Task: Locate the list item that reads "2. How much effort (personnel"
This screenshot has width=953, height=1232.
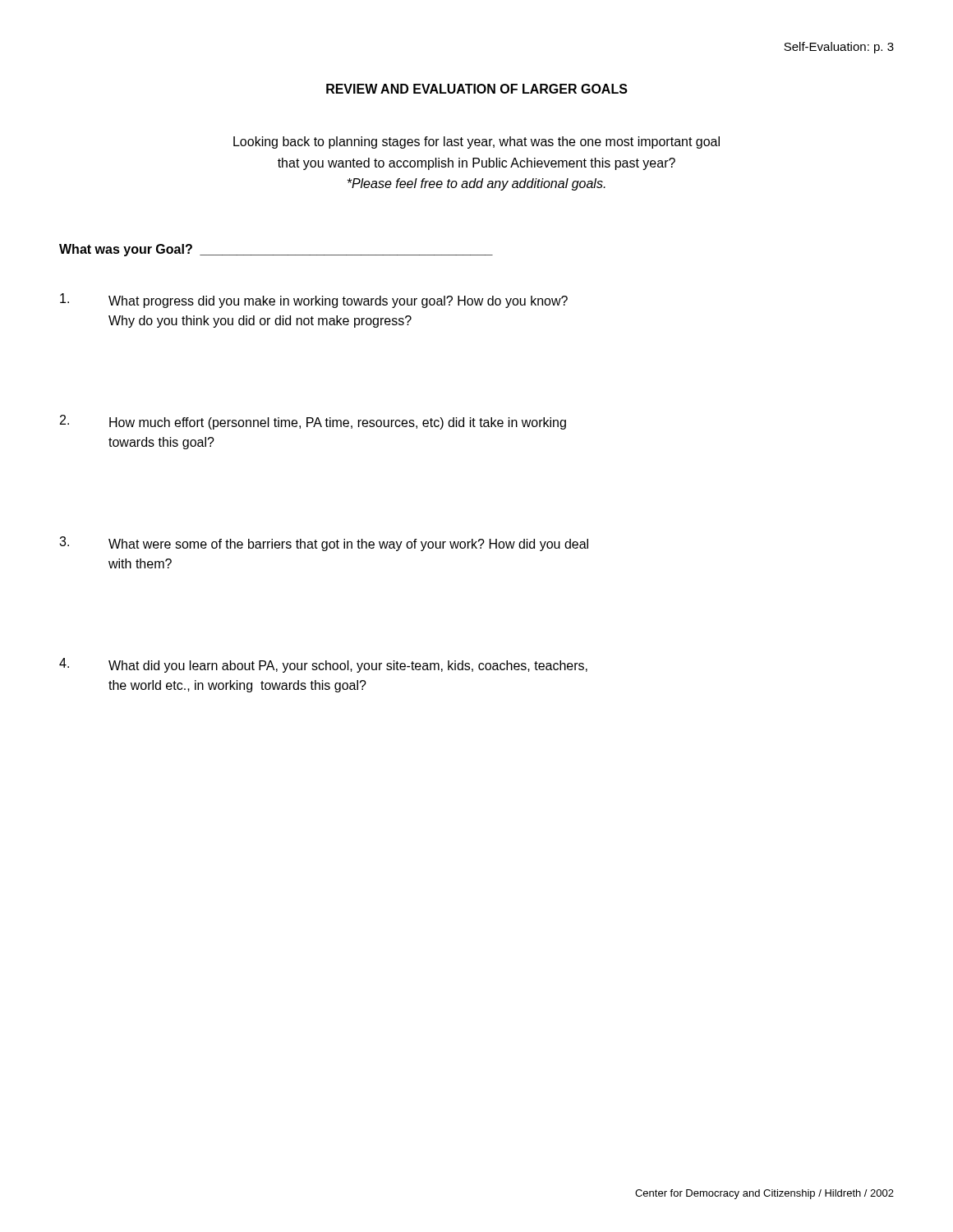Action: 313,433
